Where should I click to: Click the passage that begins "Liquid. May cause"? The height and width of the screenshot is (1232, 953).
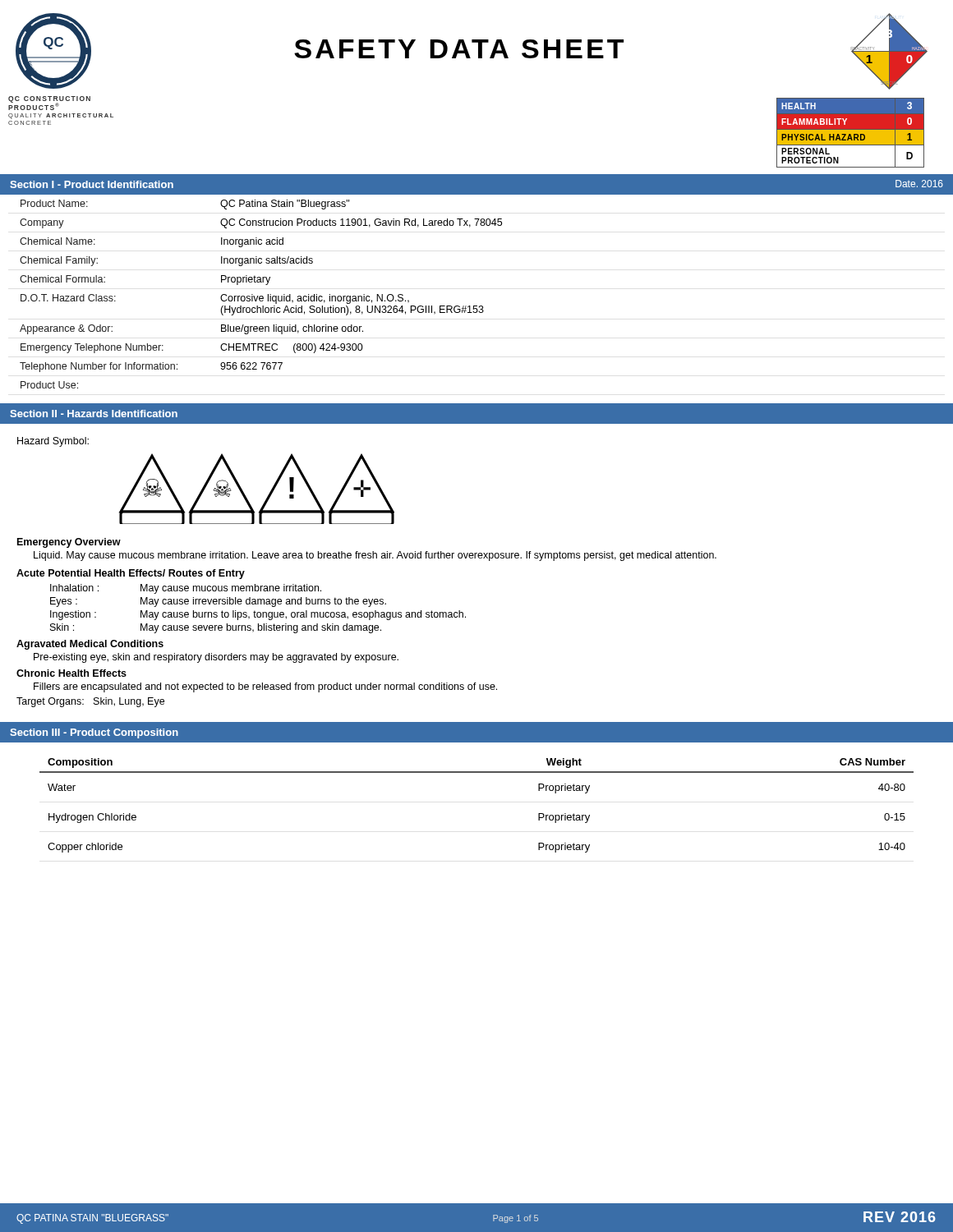[x=375, y=555]
